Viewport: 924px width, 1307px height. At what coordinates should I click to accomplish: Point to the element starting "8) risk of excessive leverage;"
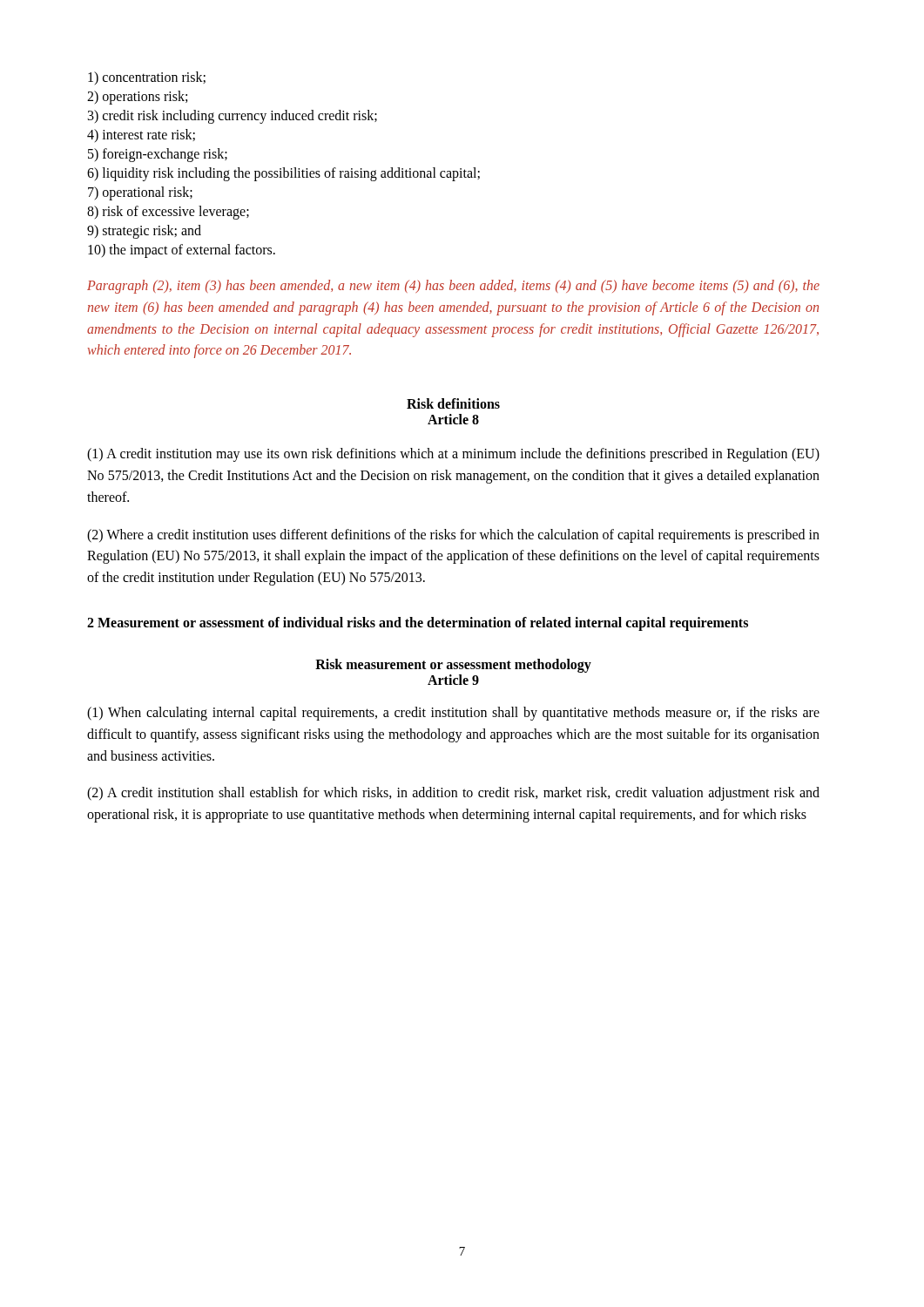pos(168,211)
